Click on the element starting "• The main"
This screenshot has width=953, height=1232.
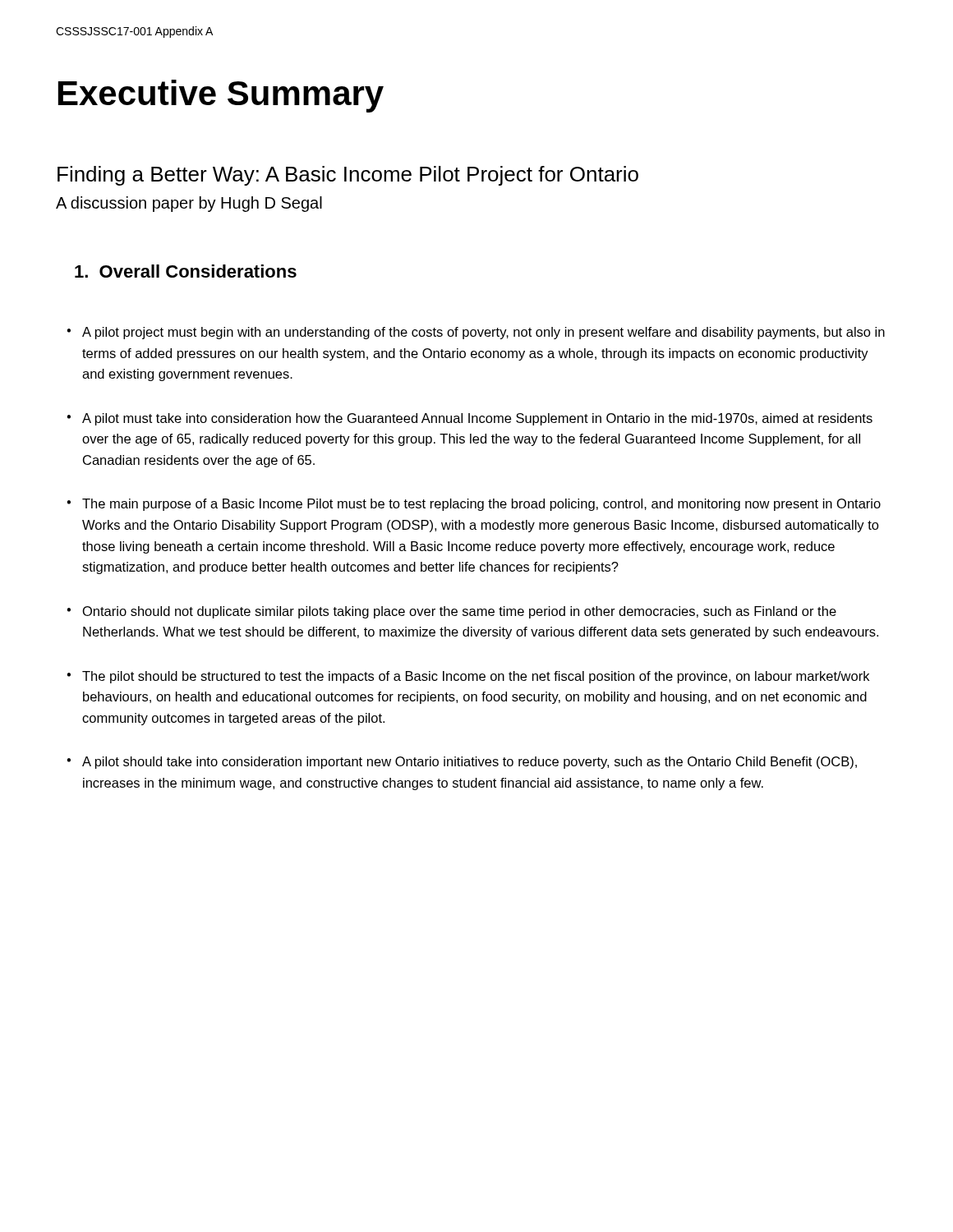(x=471, y=536)
